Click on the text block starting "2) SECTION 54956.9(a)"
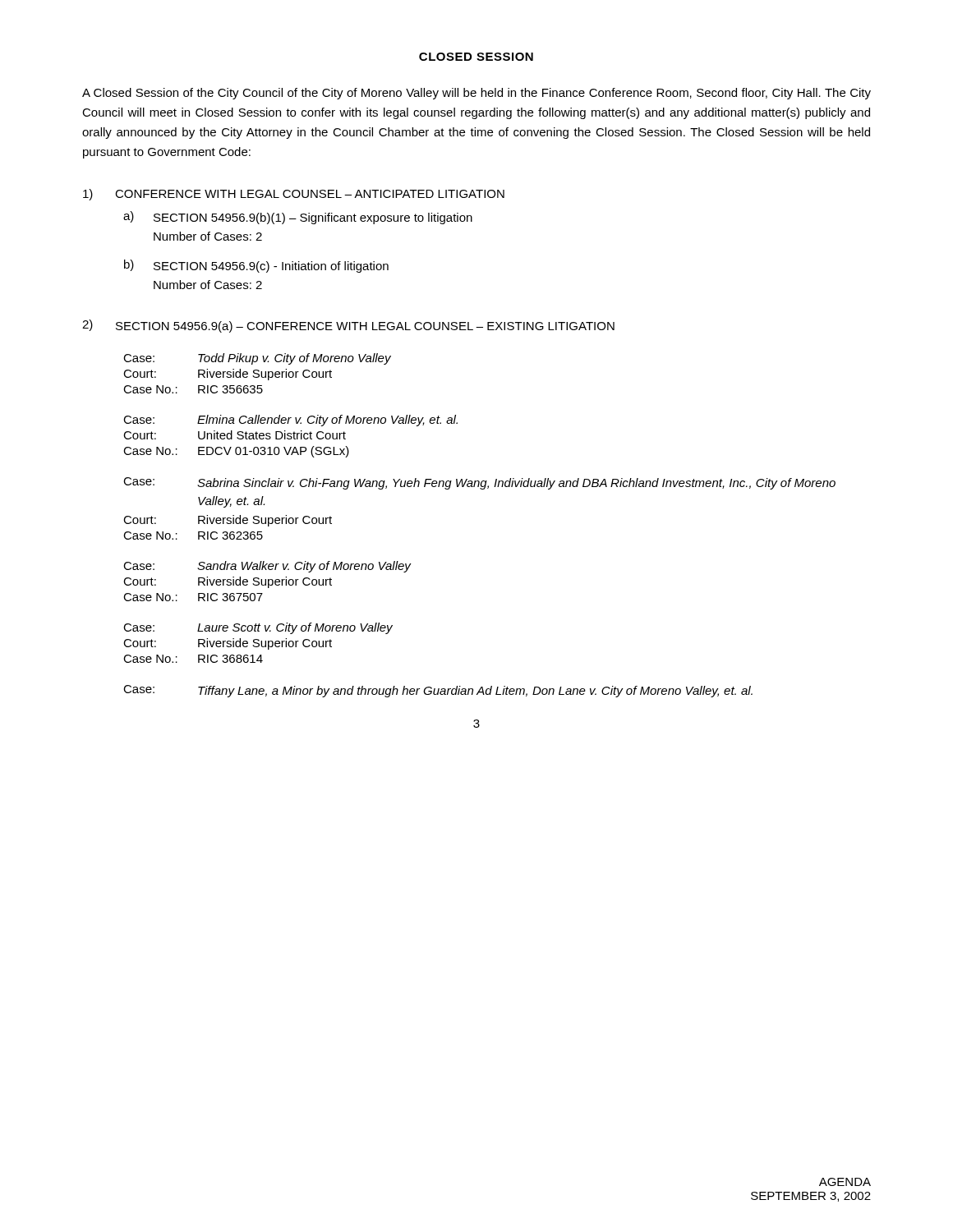This screenshot has height=1232, width=953. pyautogui.click(x=349, y=326)
